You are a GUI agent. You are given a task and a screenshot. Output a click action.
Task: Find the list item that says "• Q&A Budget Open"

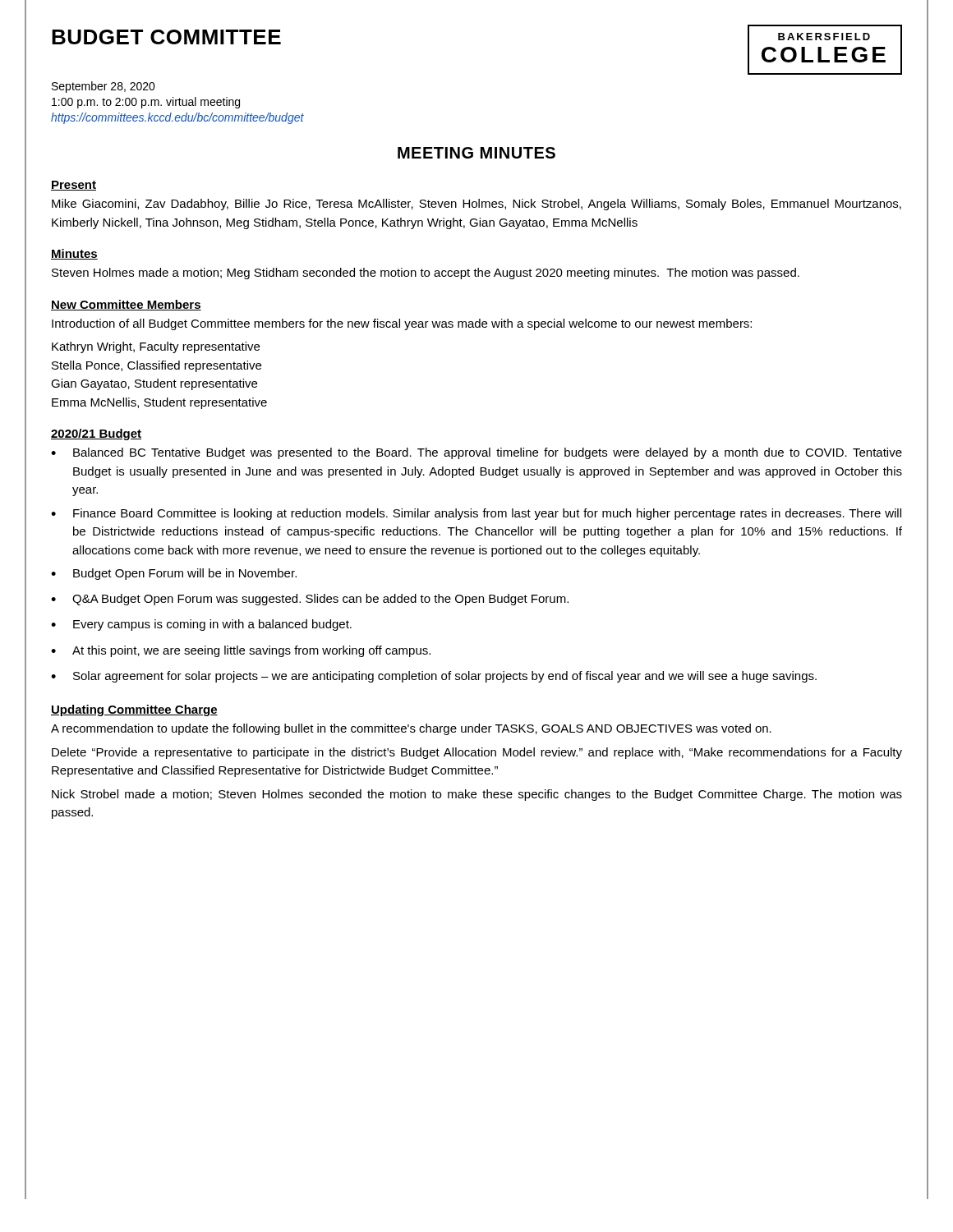[x=476, y=600]
